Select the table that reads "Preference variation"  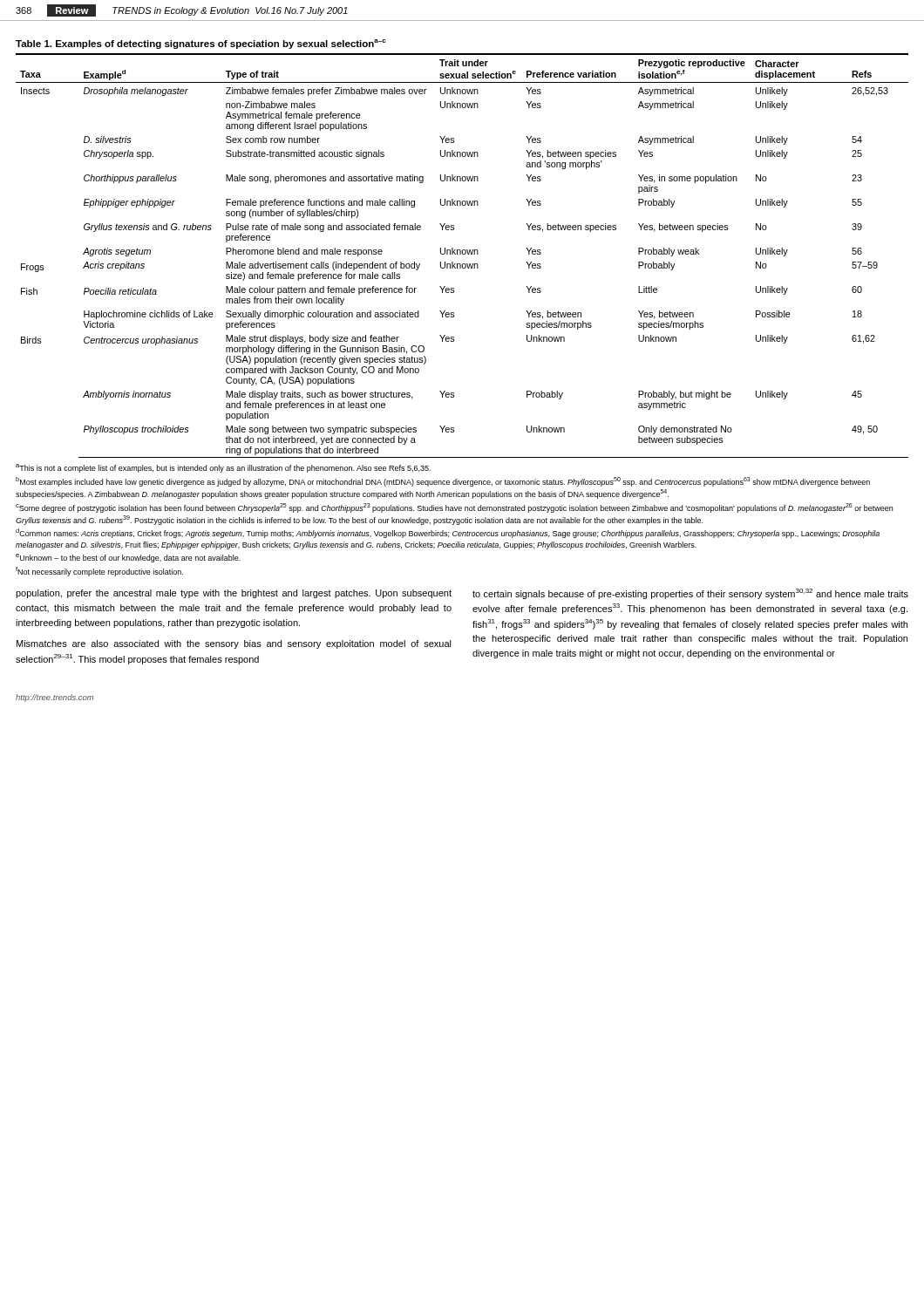[462, 256]
